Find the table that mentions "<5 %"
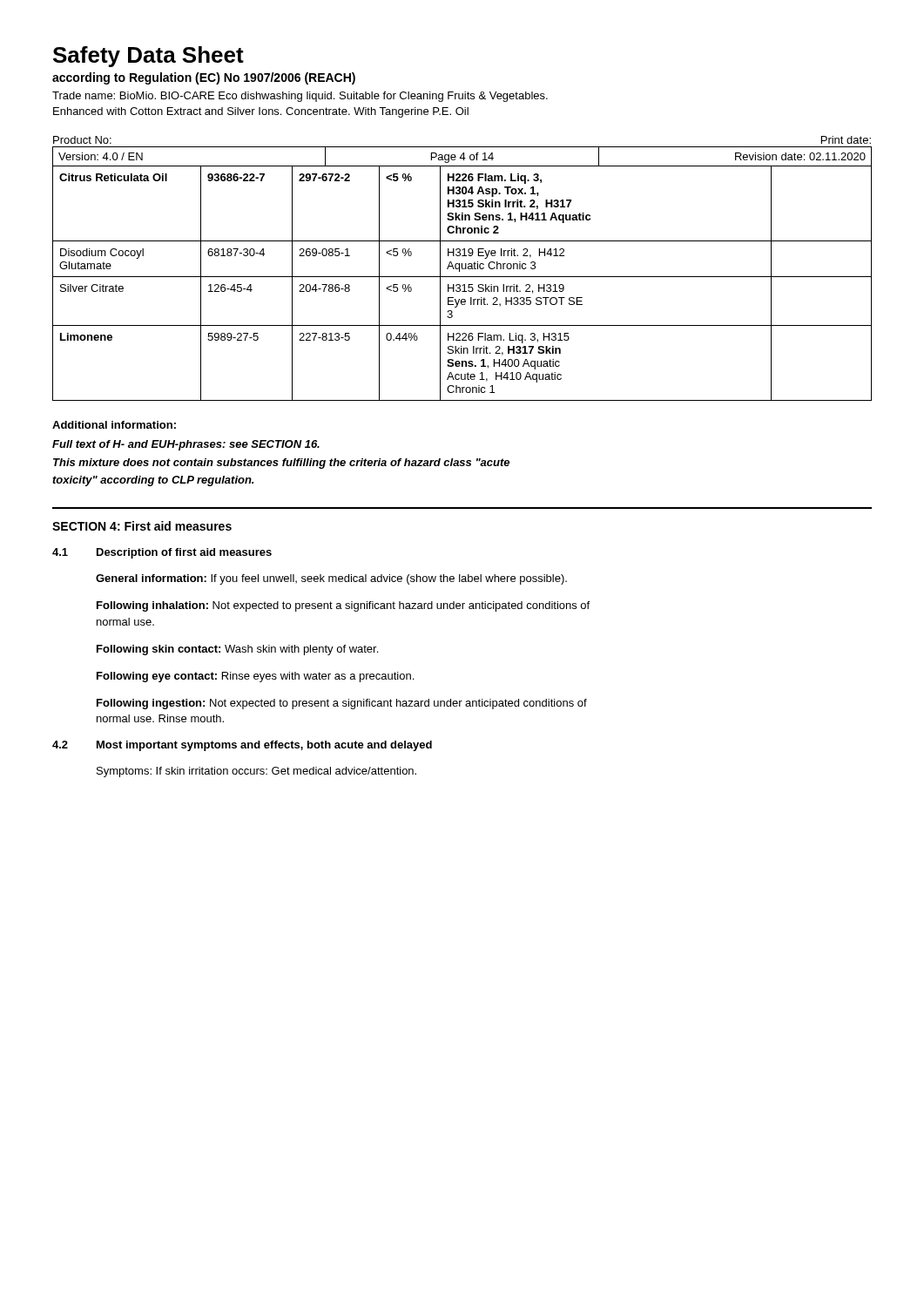The width and height of the screenshot is (924, 1307). pyautogui.click(x=462, y=267)
